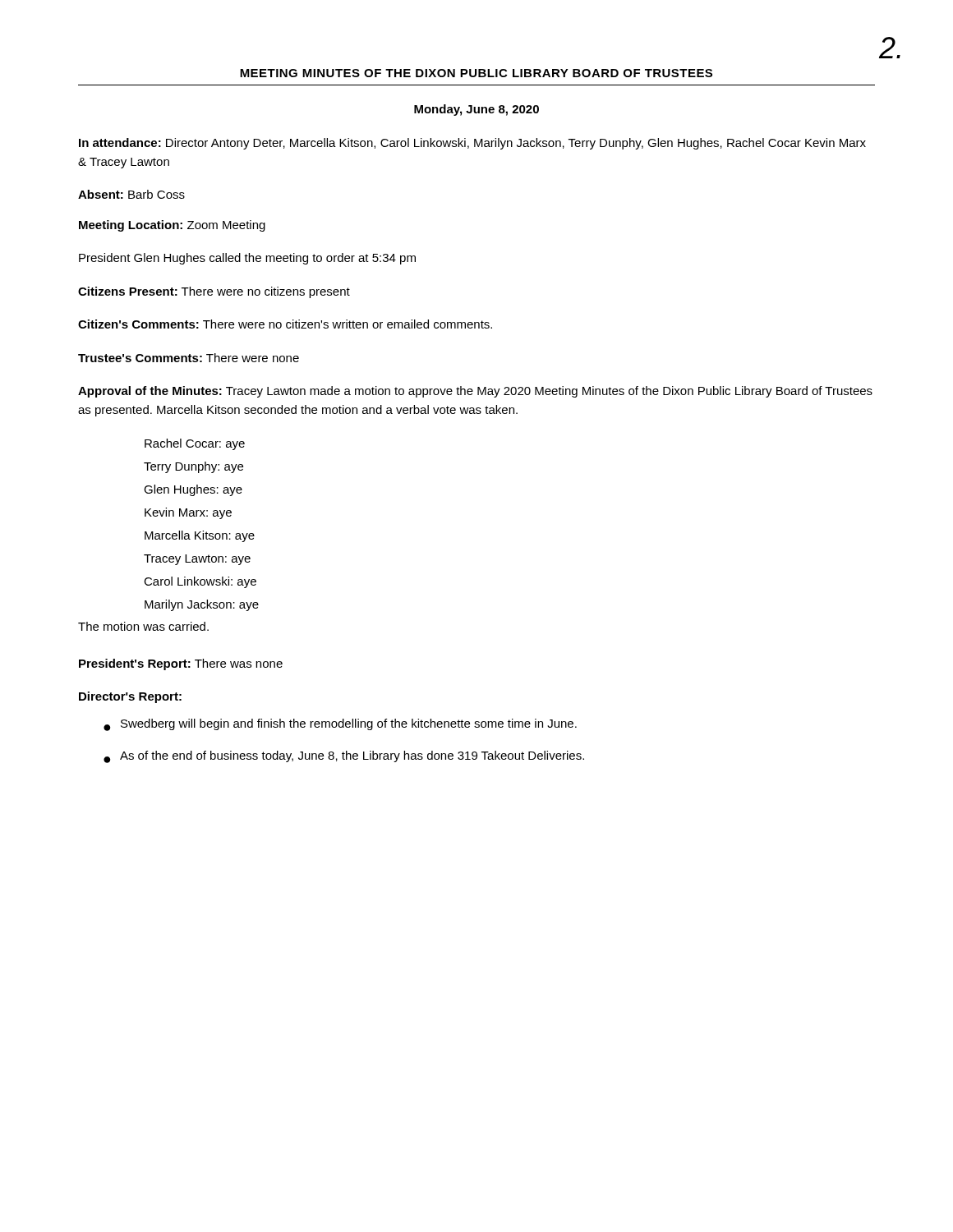Locate the list item with the text "Terry Dunphy: aye"
This screenshot has height=1232, width=953.
tap(194, 466)
